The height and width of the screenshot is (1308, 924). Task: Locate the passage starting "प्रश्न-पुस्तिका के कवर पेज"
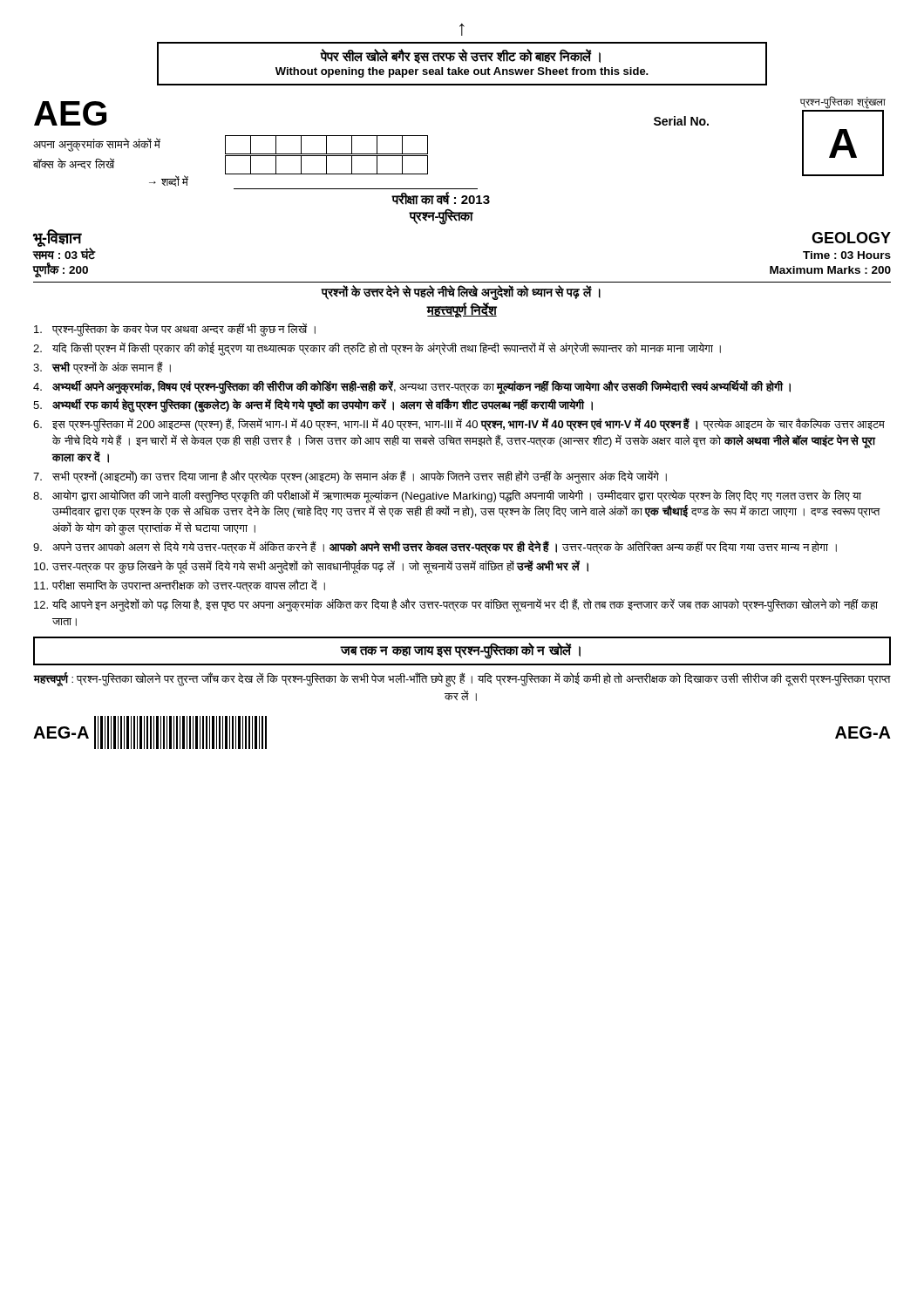click(175, 330)
